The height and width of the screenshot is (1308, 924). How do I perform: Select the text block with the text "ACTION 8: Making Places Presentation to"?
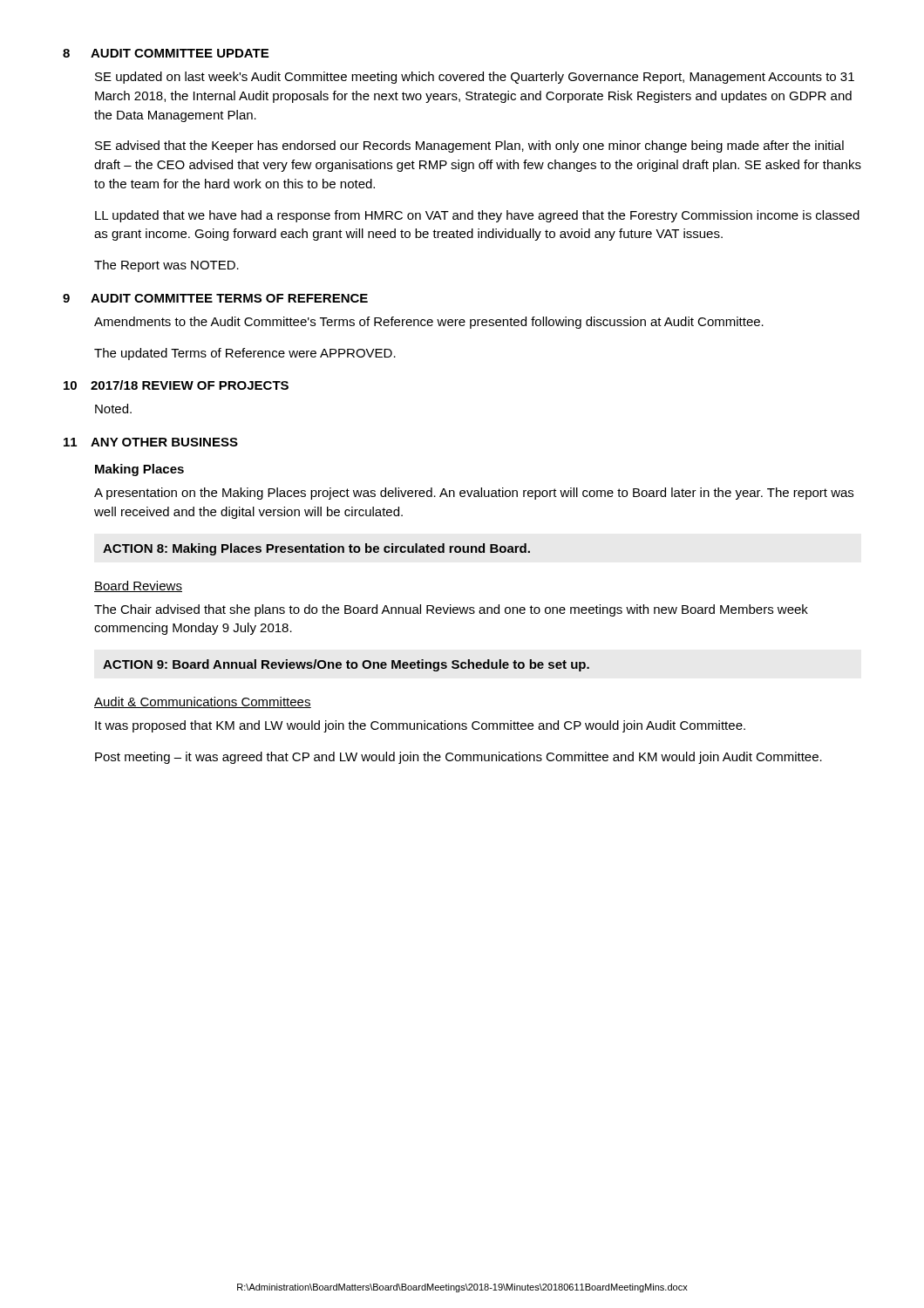tap(317, 548)
